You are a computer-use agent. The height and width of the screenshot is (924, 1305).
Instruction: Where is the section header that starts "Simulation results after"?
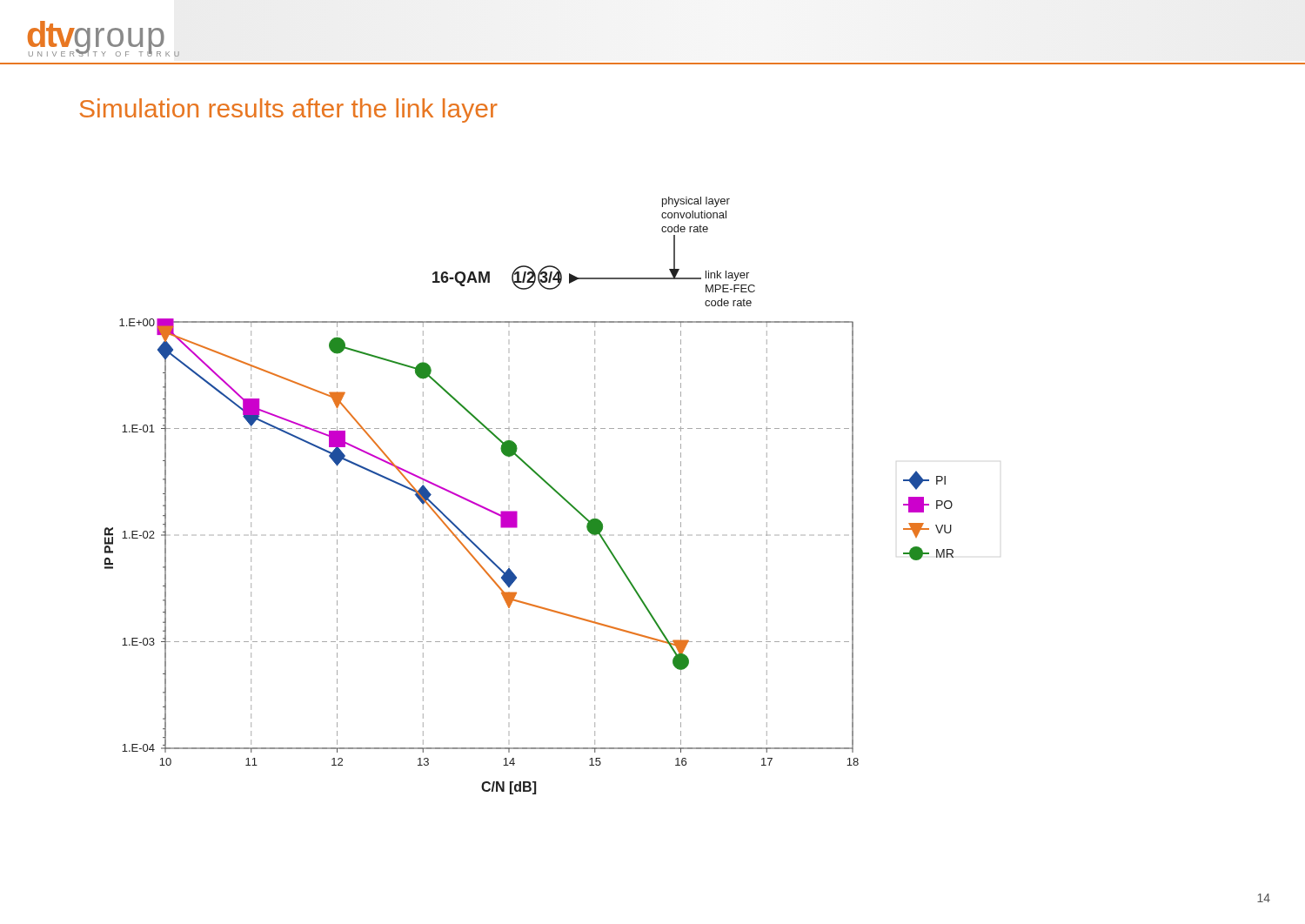(288, 108)
